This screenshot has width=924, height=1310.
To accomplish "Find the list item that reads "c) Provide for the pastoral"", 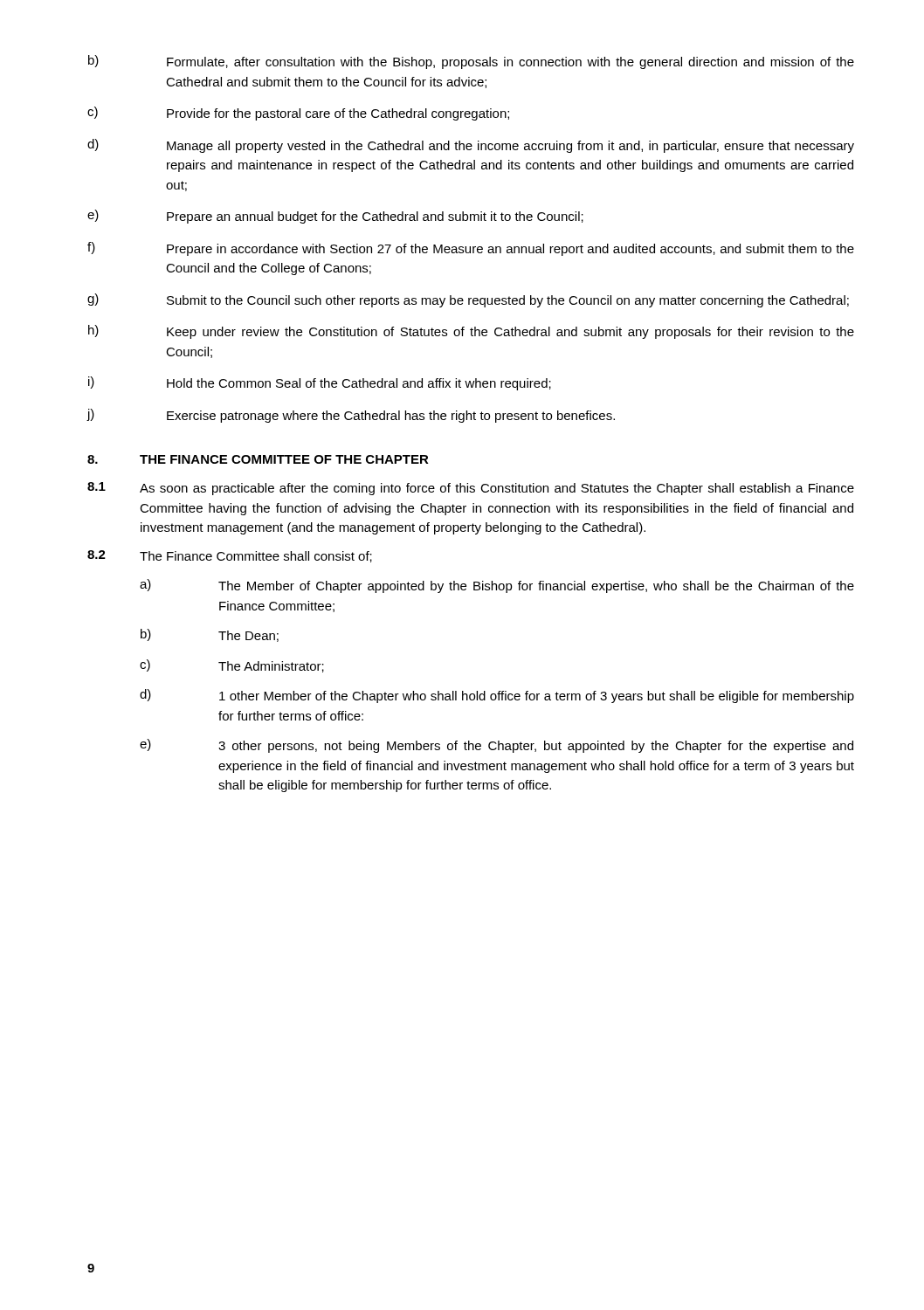I will tap(471, 114).
